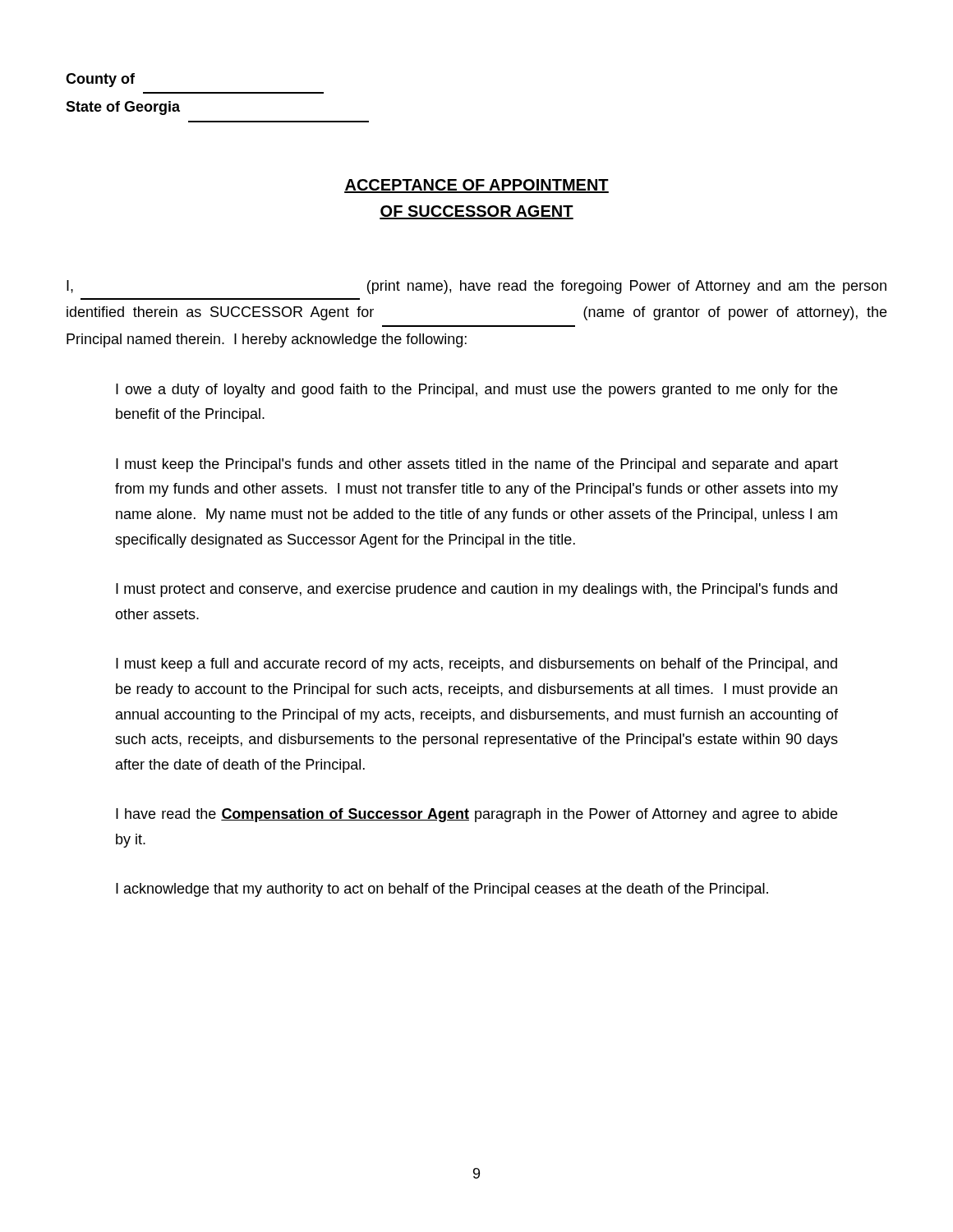Click the passage that begins "I must protect"
Screen dimensions: 1232x953
[x=476, y=602]
